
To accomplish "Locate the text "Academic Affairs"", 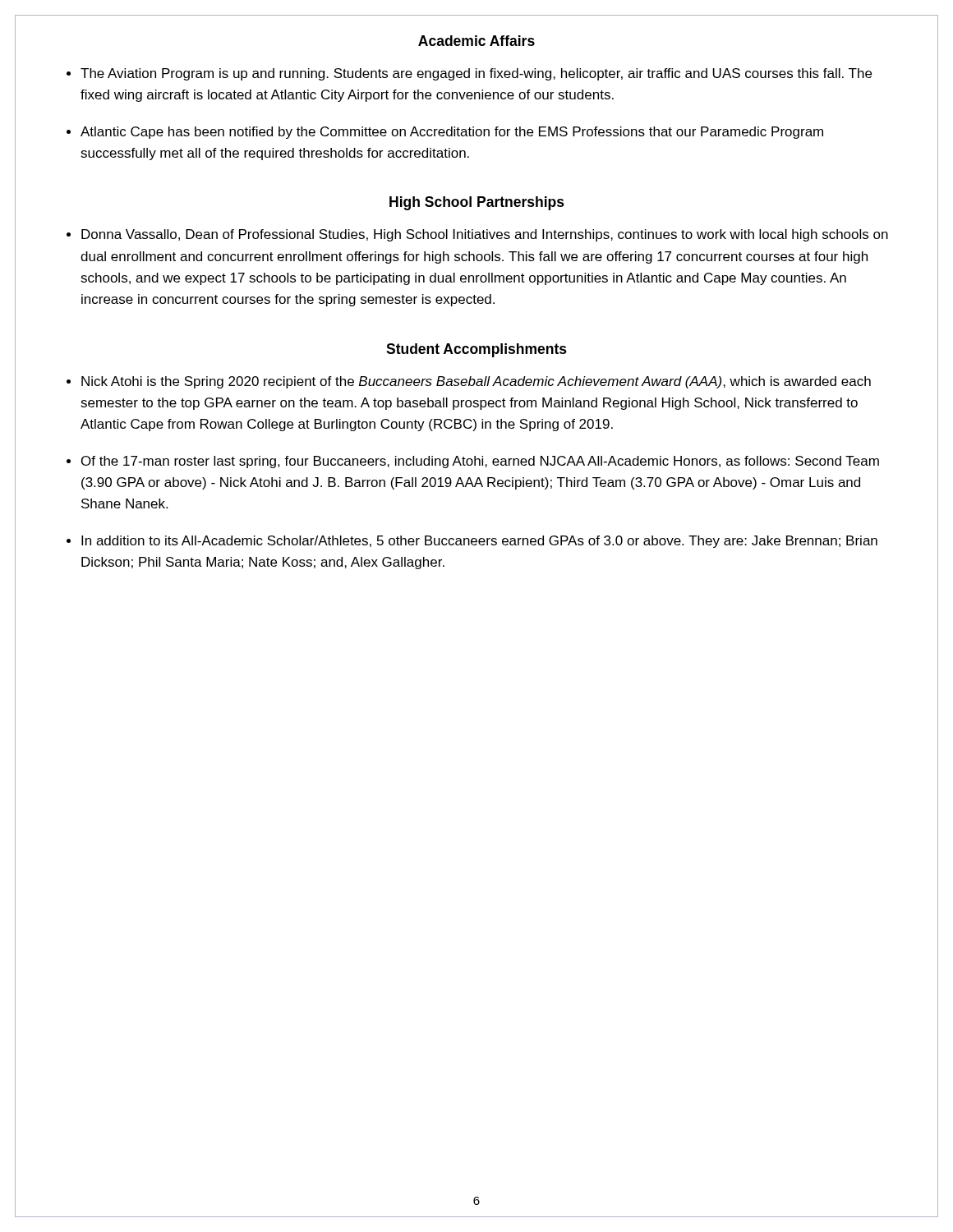I will 476,41.
